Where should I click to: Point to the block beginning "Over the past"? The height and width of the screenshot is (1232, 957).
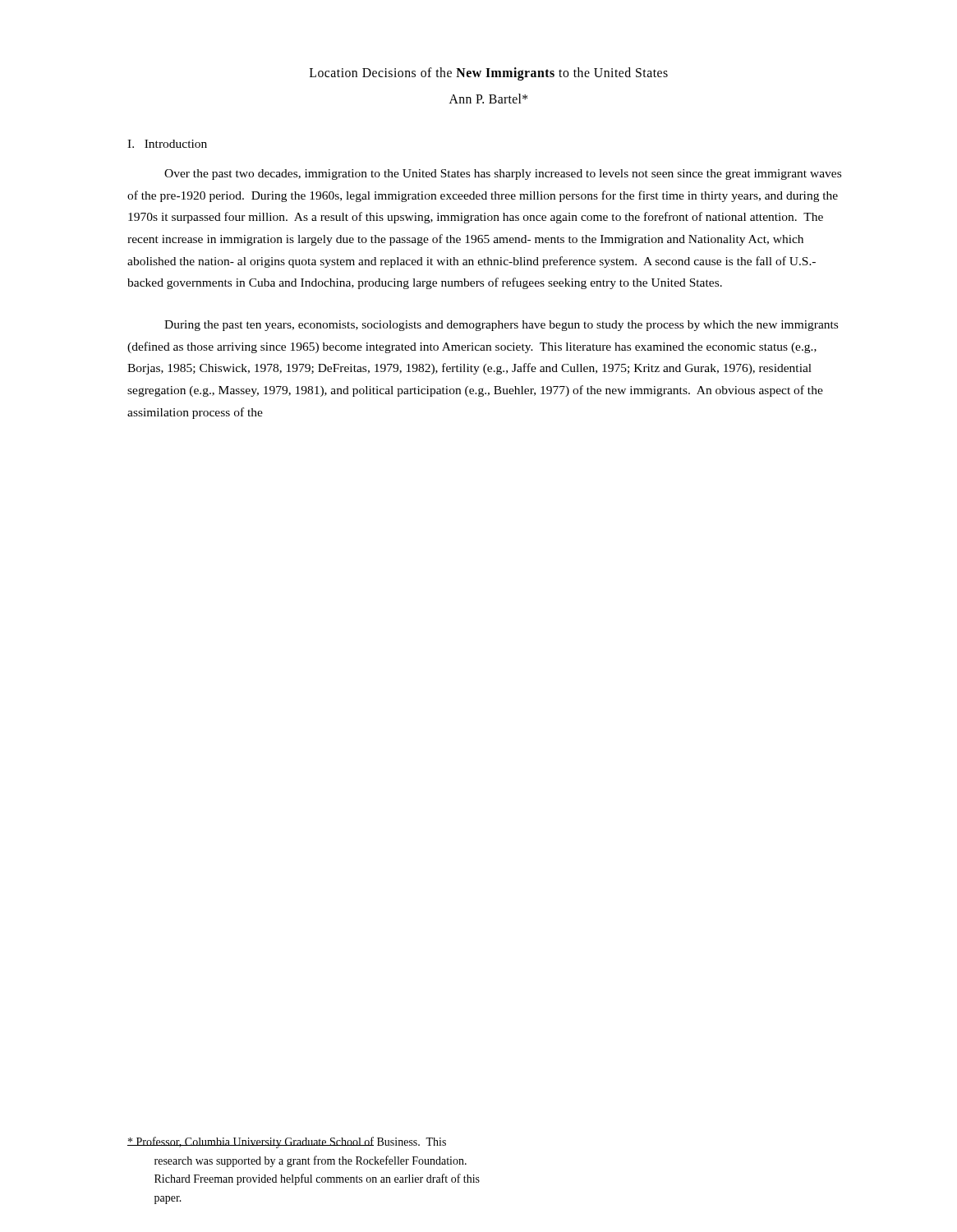[x=485, y=228]
